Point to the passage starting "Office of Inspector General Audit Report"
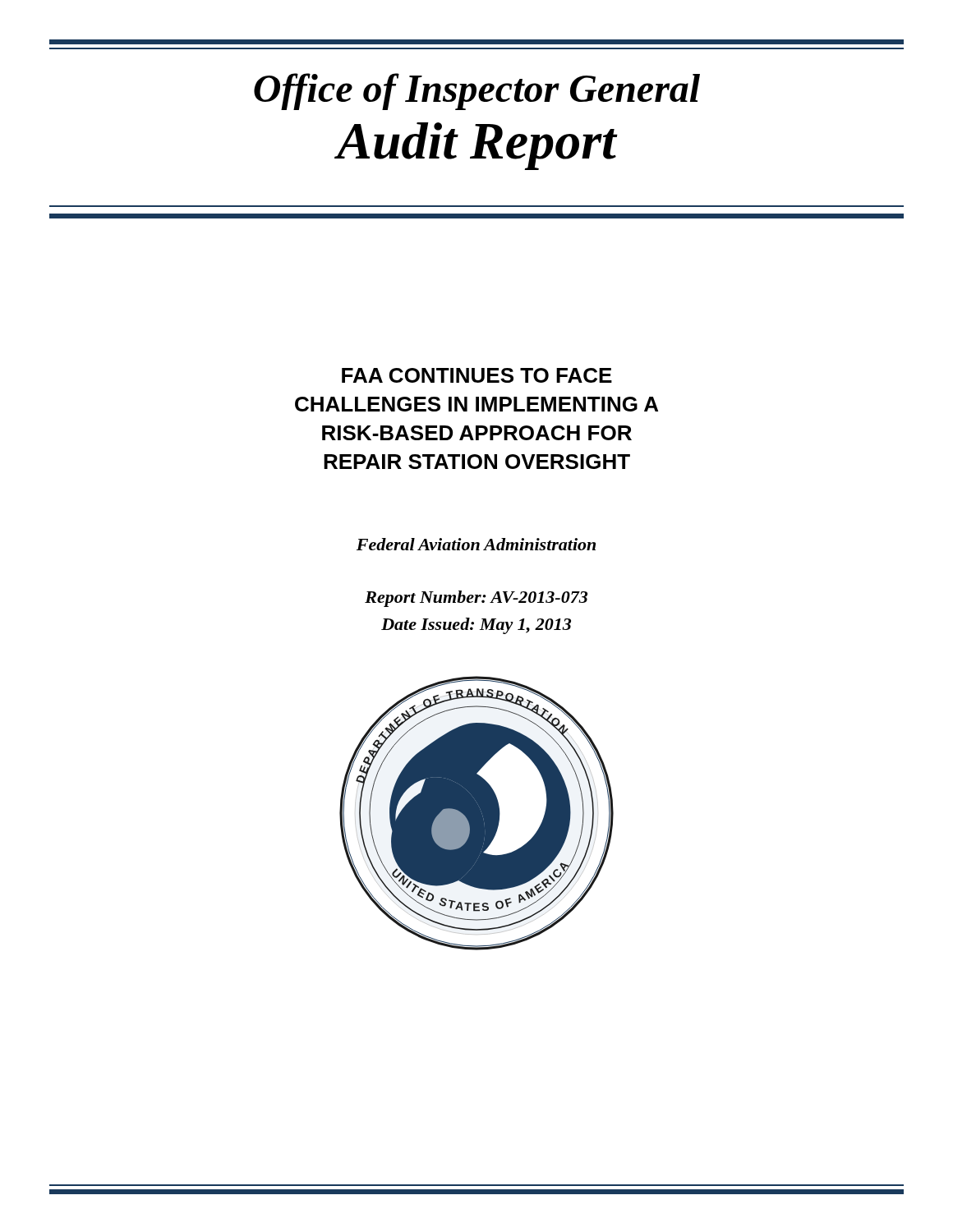This screenshot has width=953, height=1232. (x=476, y=119)
